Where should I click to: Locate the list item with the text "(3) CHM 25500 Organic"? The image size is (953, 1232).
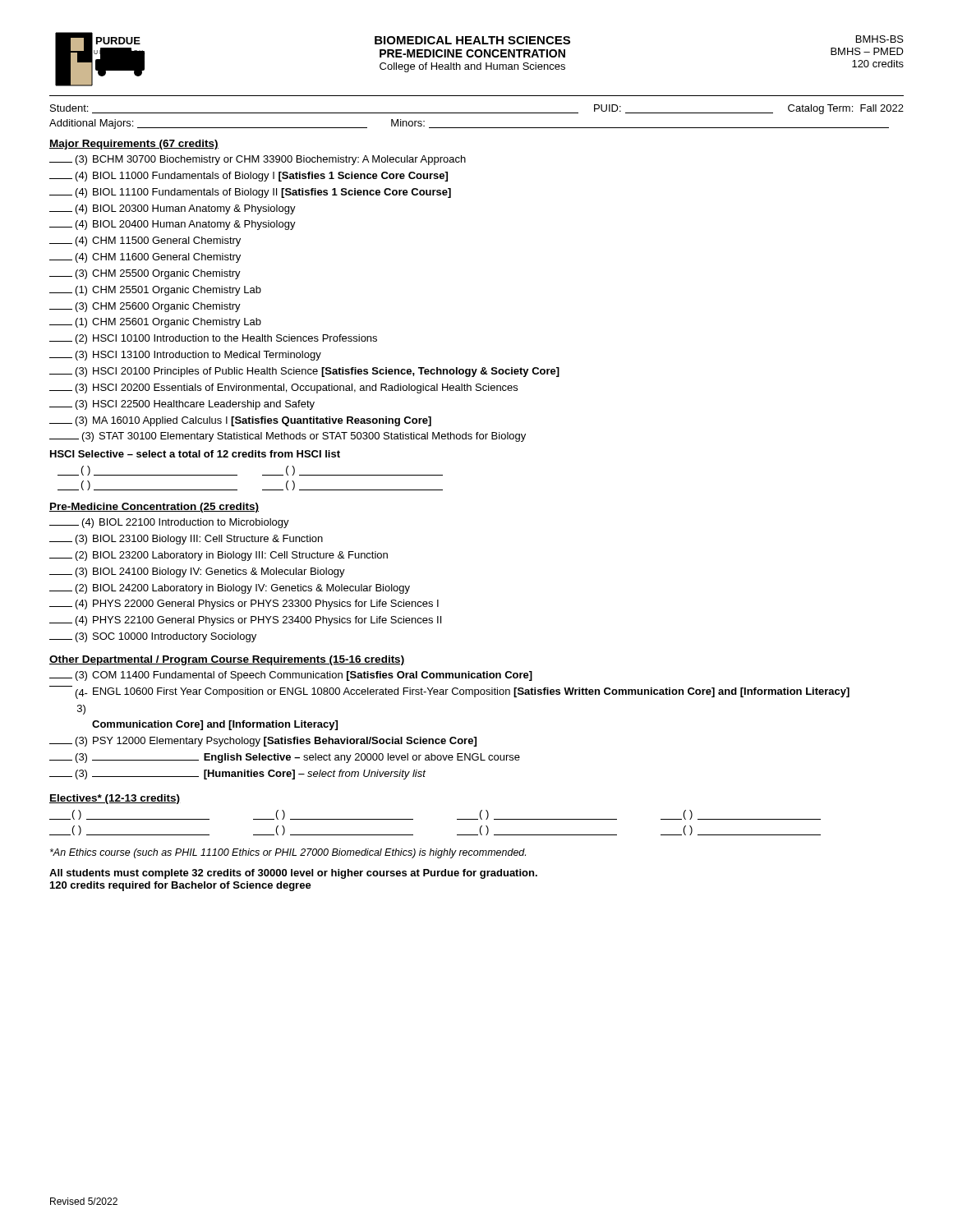pos(145,274)
